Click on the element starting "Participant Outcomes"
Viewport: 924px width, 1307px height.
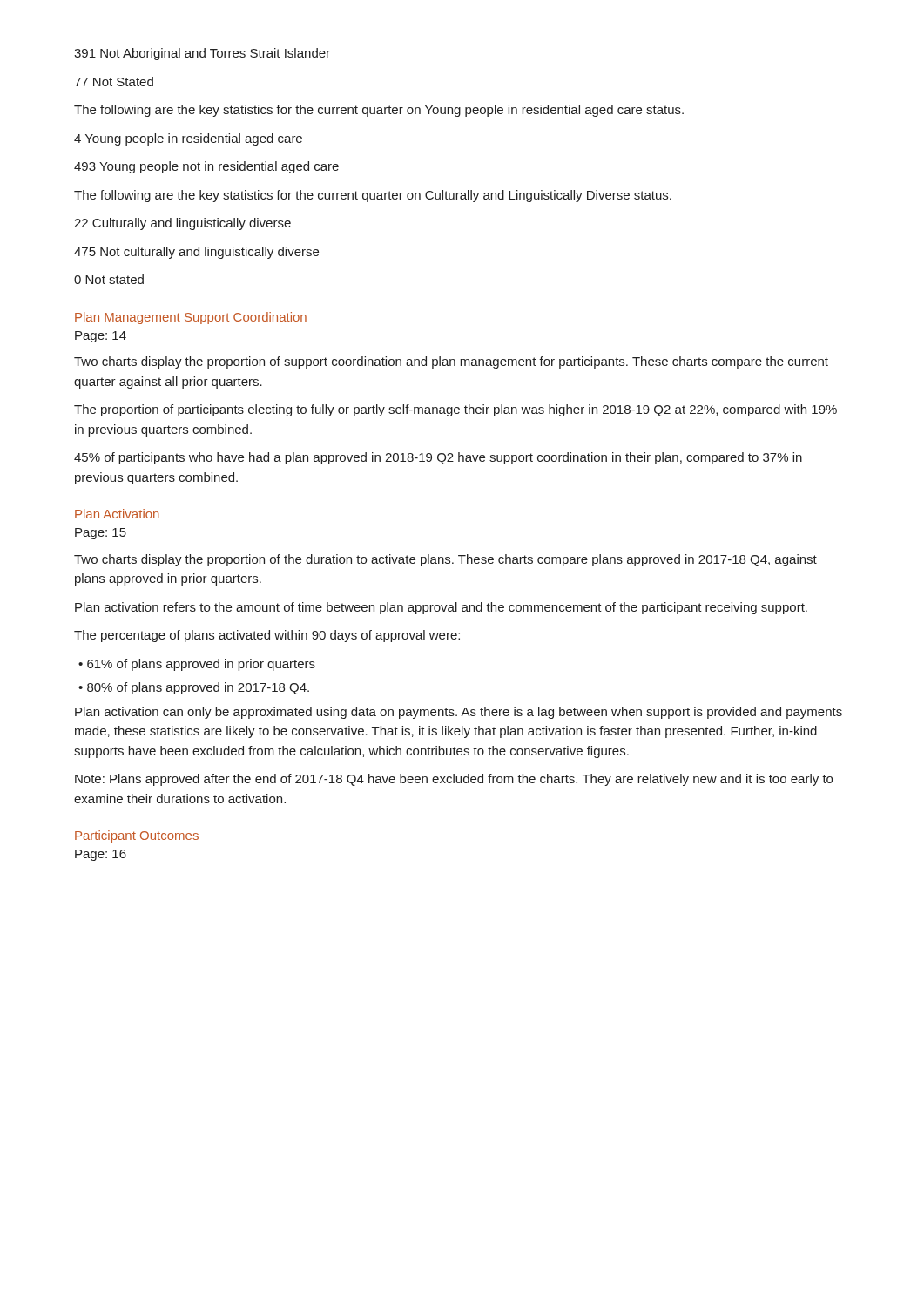(136, 835)
